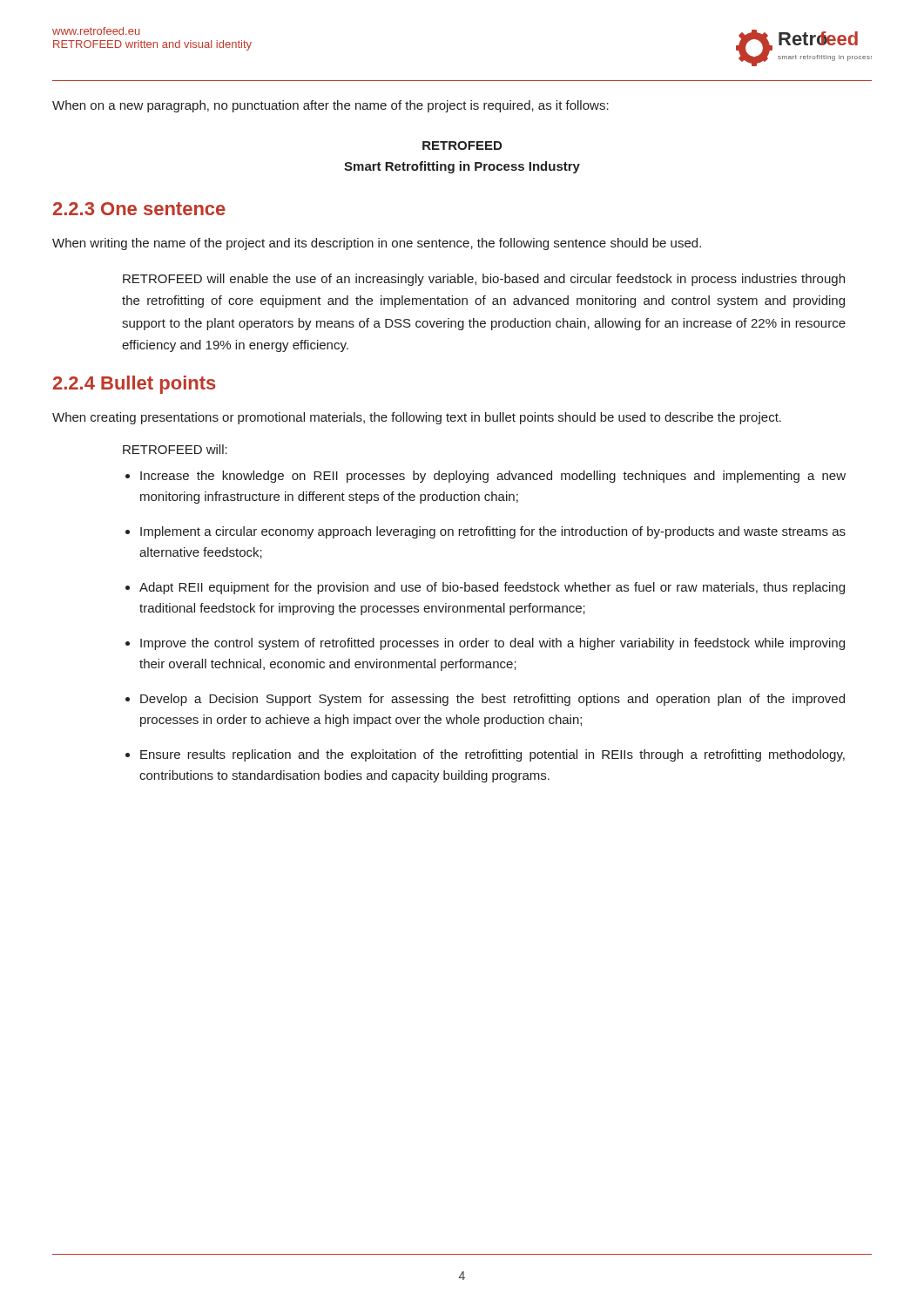Select the list item that reads "Ensure results replication and the exploitation of the"
Image resolution: width=924 pixels, height=1307 pixels.
[x=492, y=764]
